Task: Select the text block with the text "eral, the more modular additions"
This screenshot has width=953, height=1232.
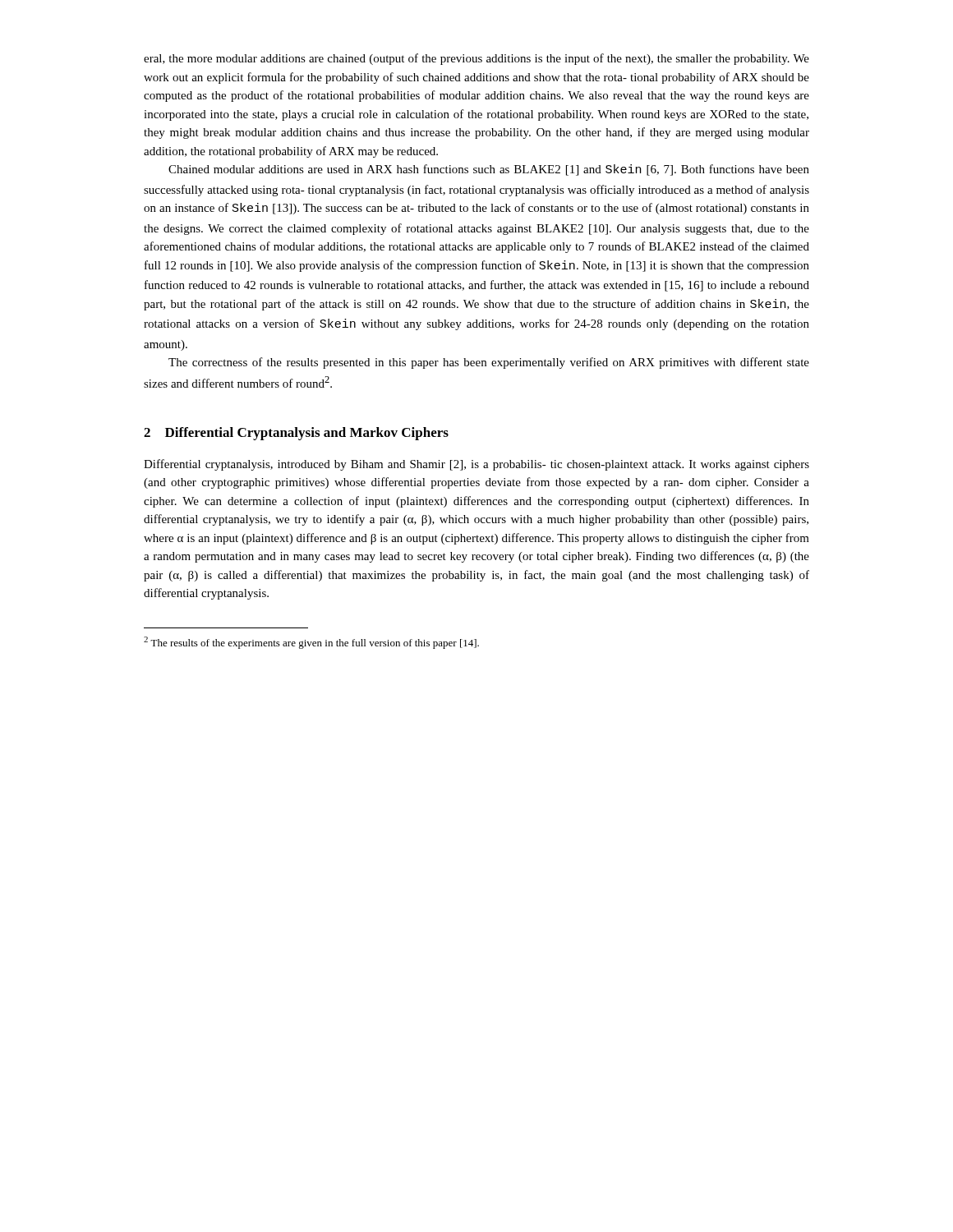Action: pos(476,105)
